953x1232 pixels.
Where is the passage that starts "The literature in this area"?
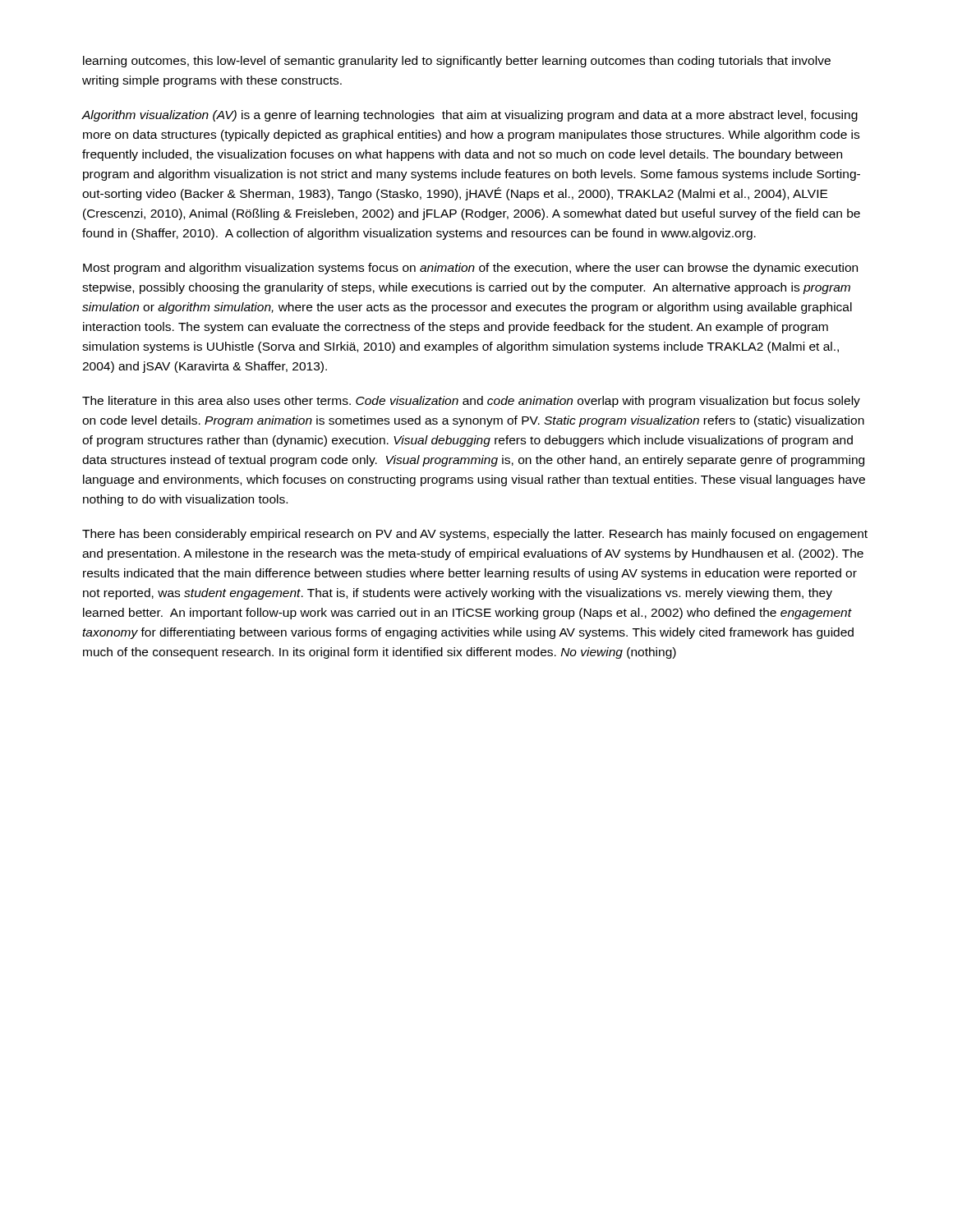coord(474,450)
